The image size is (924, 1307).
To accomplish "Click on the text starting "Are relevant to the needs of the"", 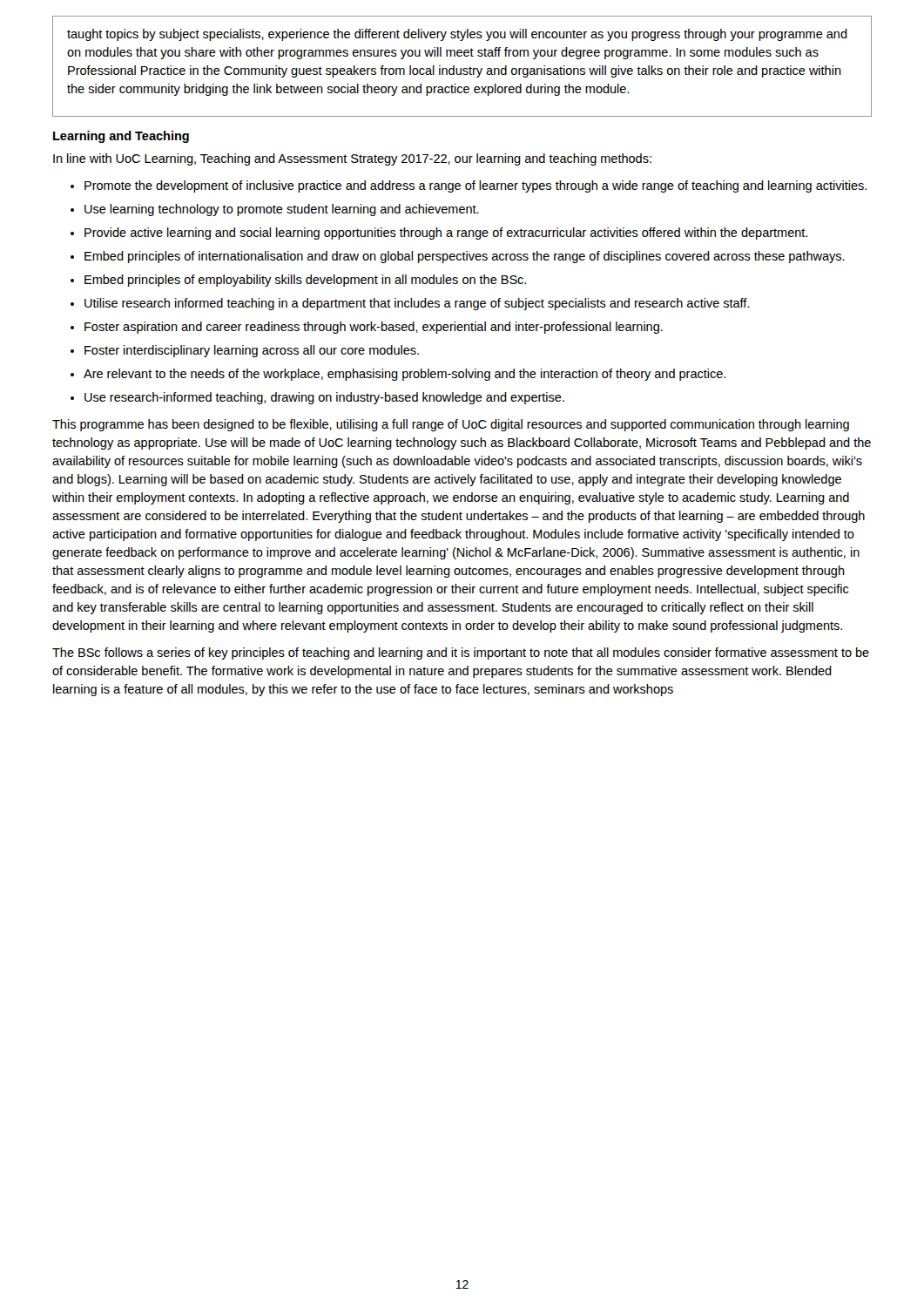I will click(405, 374).
